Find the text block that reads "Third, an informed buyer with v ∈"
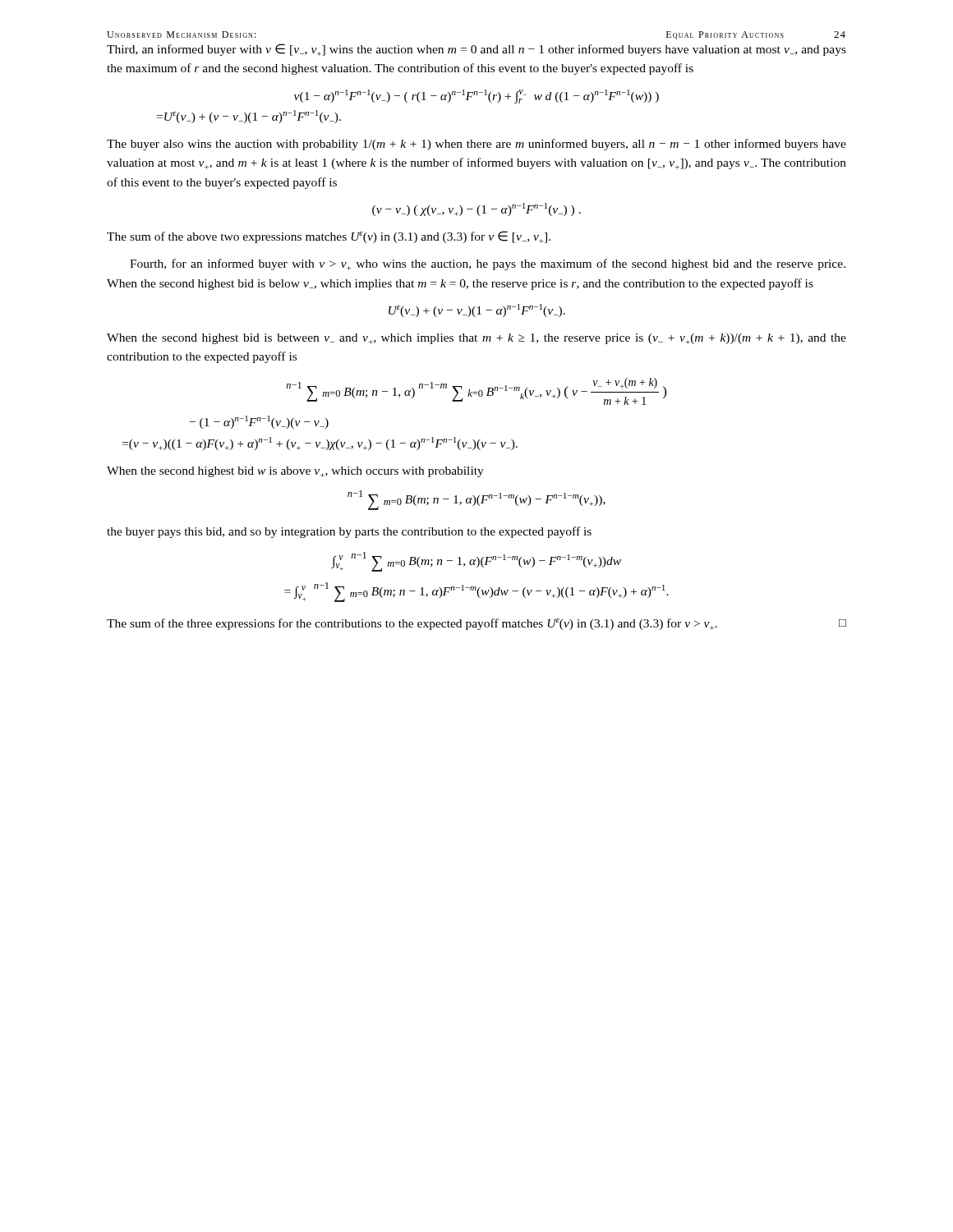The height and width of the screenshot is (1232, 953). pyautogui.click(x=476, y=58)
